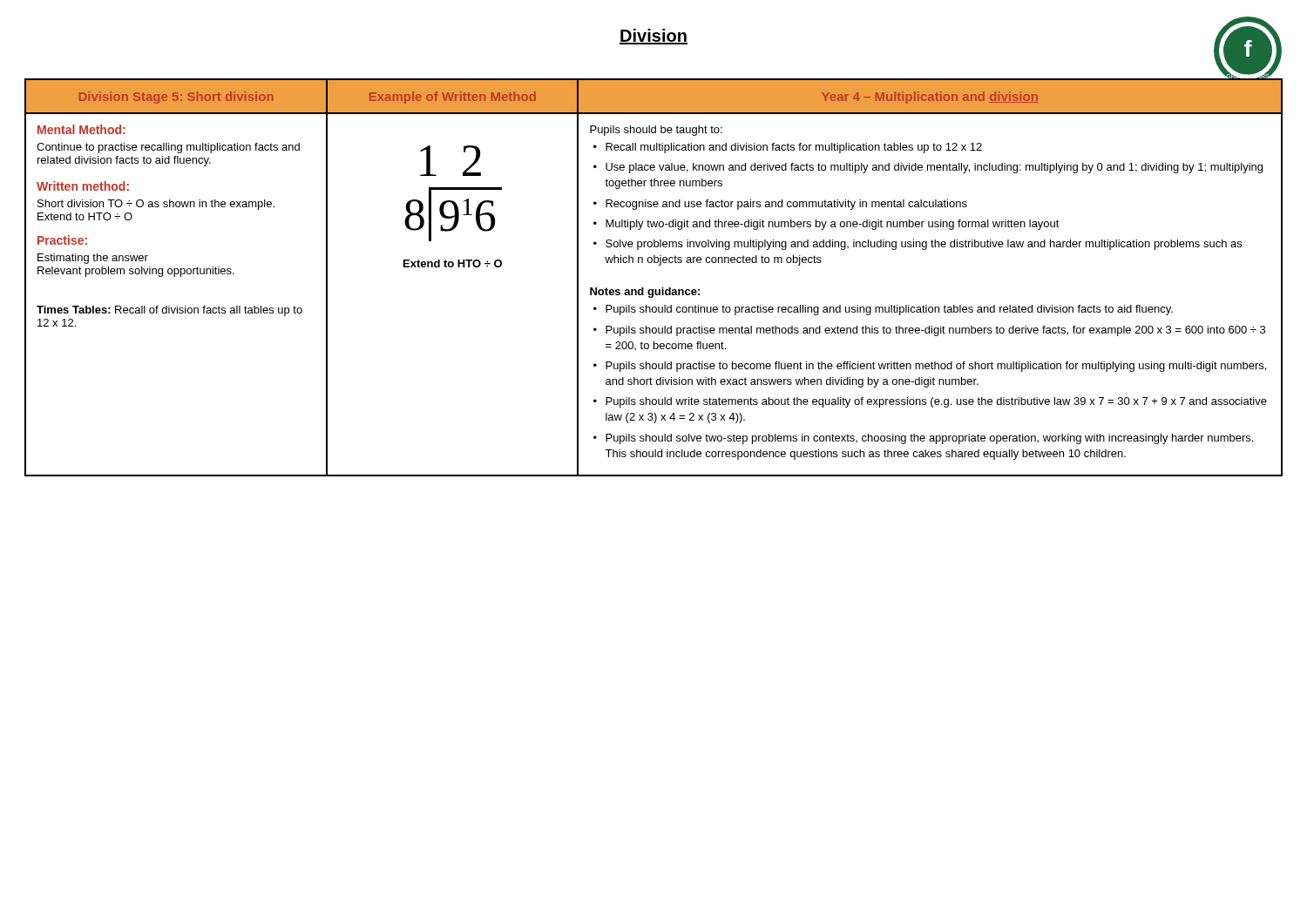
Task: Locate the block of text that opens with "Pupils should practise to"
Action: coord(936,373)
